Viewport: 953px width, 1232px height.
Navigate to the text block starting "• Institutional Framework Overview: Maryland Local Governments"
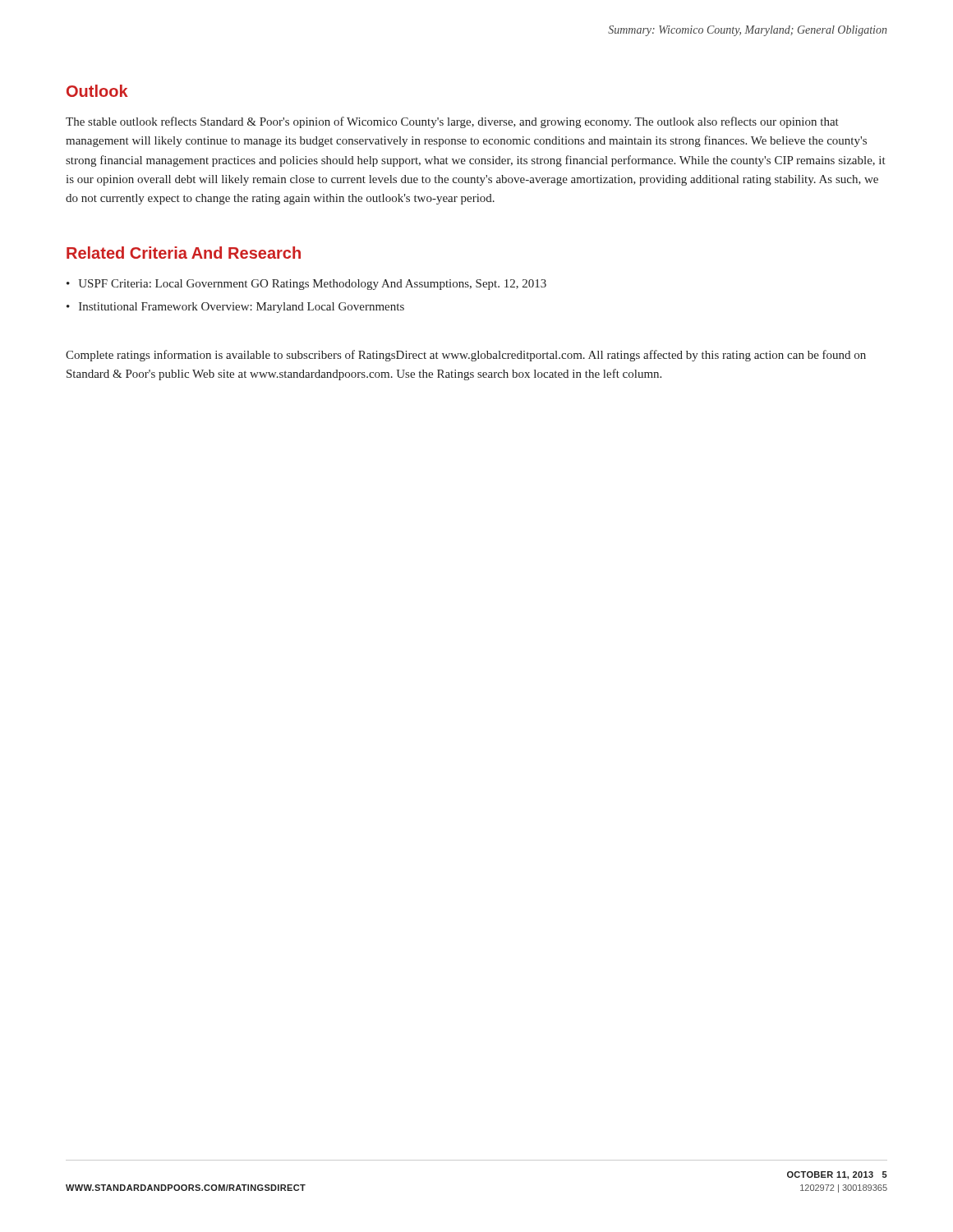click(235, 306)
